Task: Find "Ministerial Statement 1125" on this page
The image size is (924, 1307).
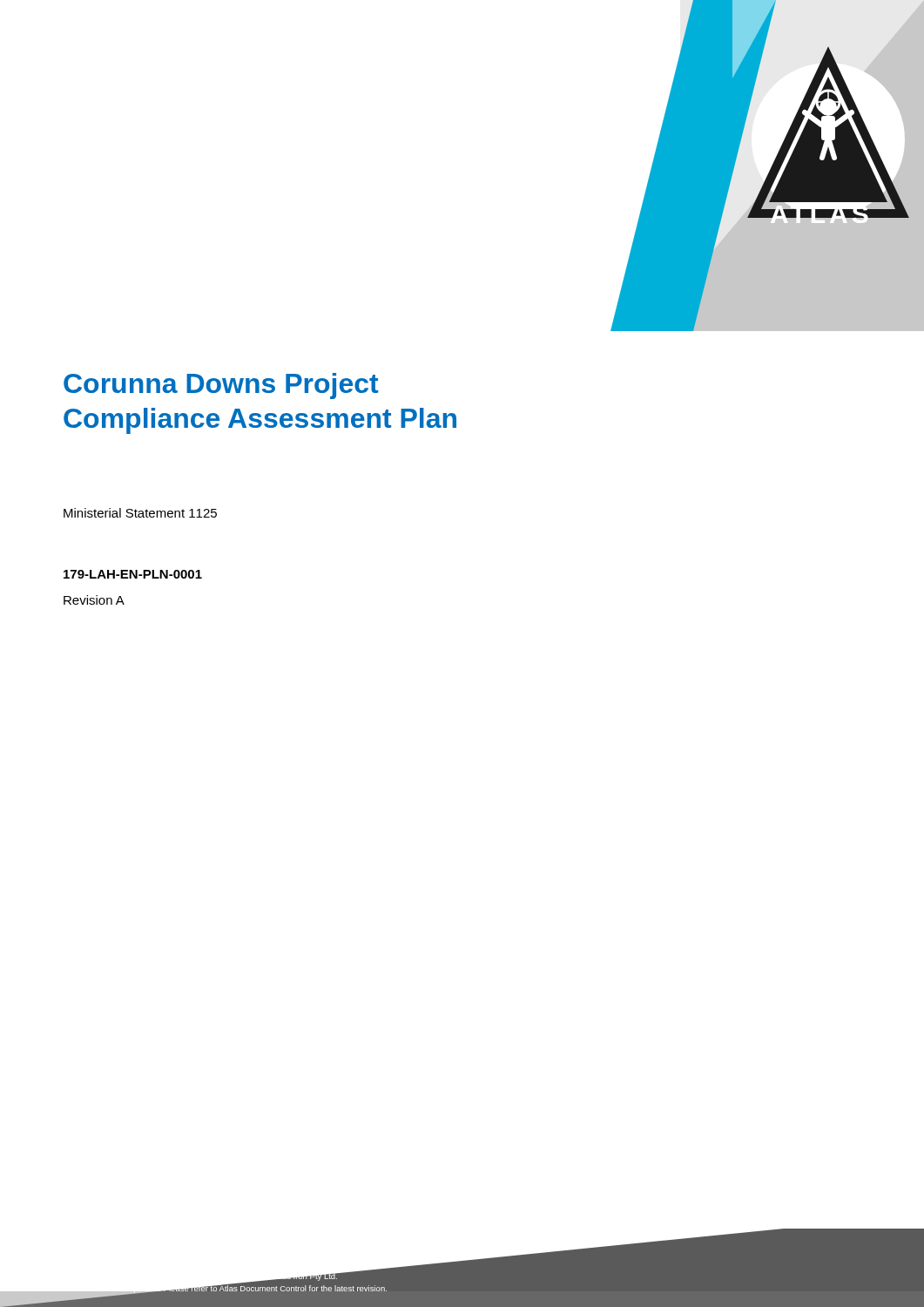Action: click(x=140, y=513)
